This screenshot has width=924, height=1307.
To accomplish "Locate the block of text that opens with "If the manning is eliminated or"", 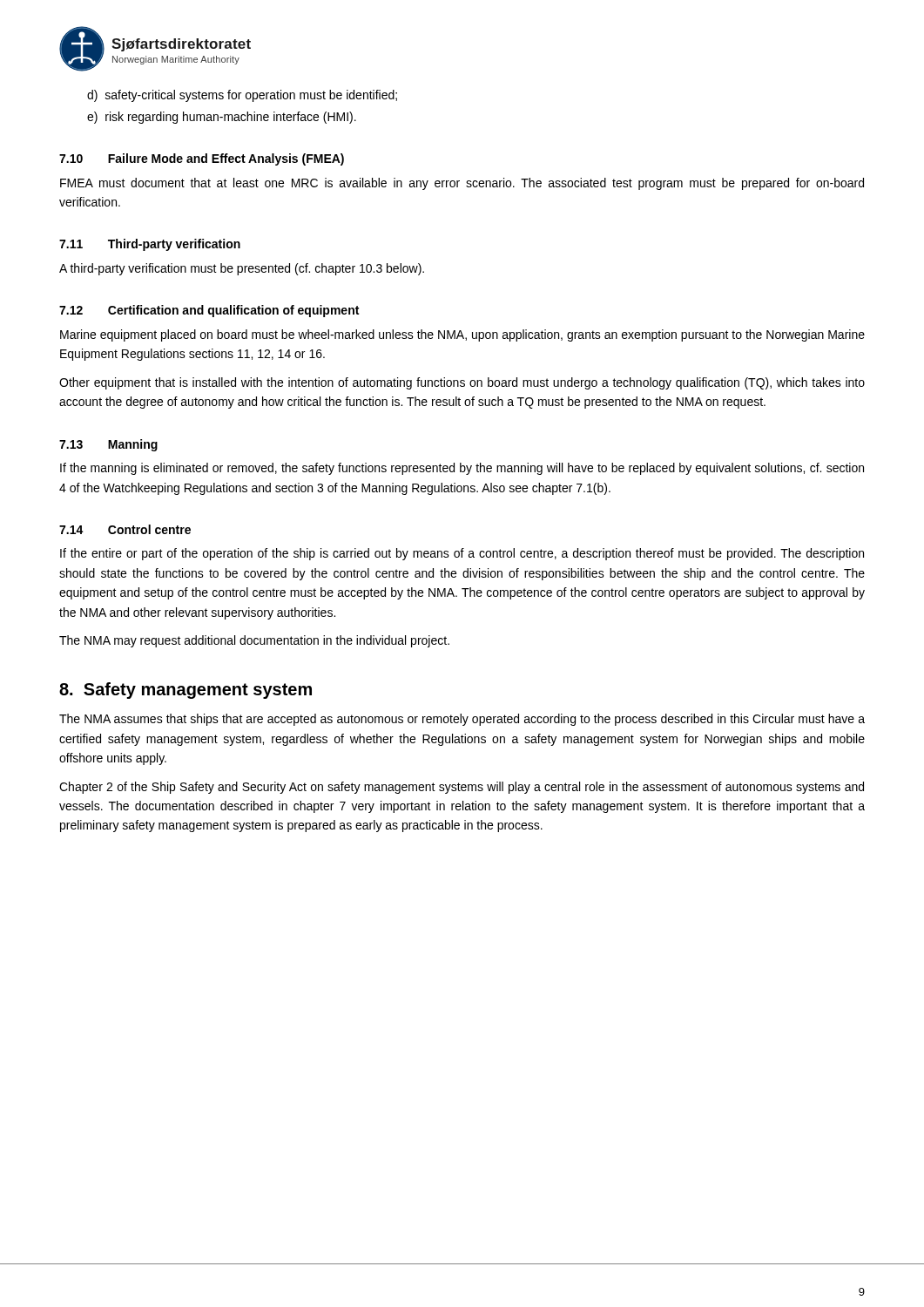I will [462, 478].
